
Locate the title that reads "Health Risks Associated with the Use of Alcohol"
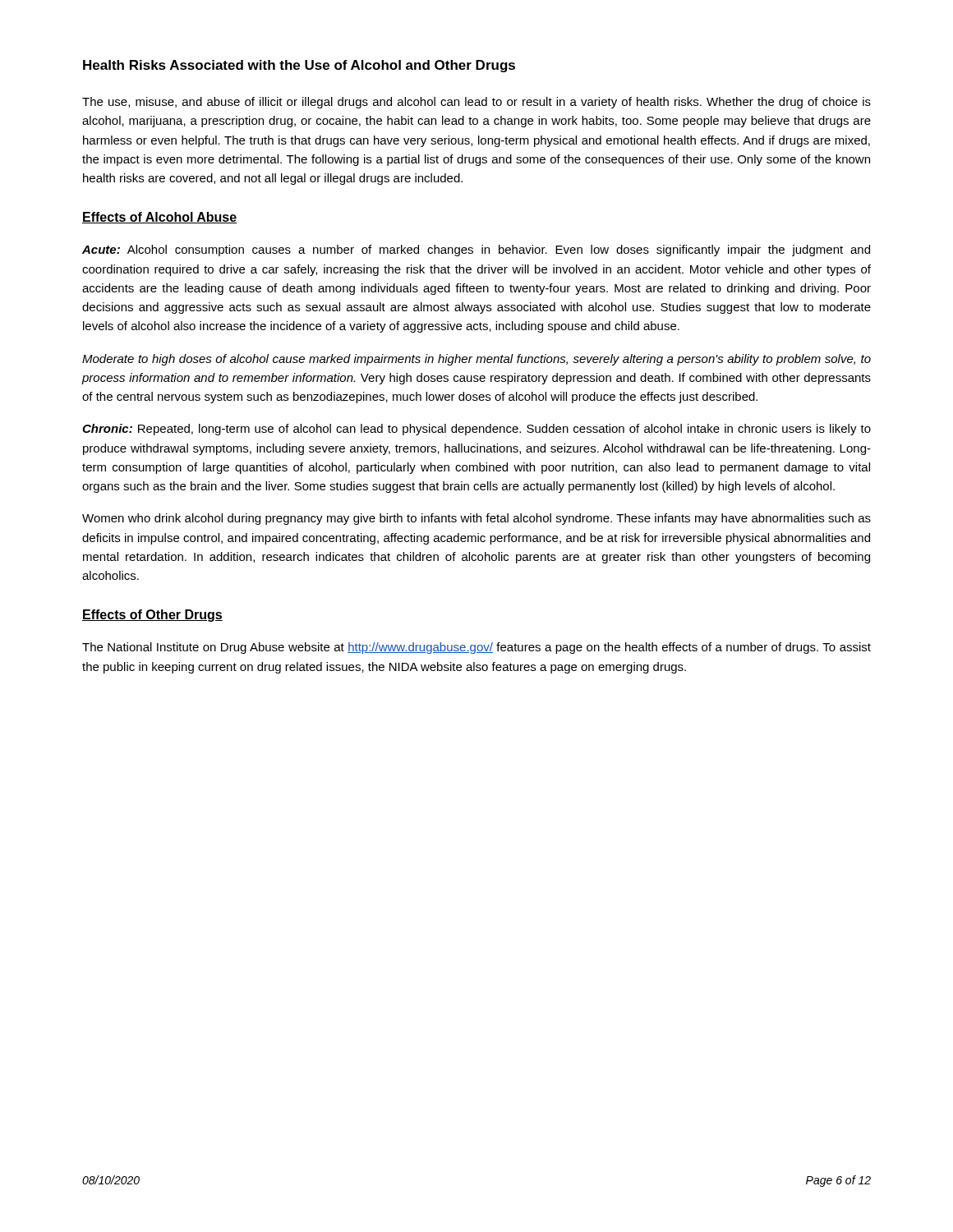299,65
